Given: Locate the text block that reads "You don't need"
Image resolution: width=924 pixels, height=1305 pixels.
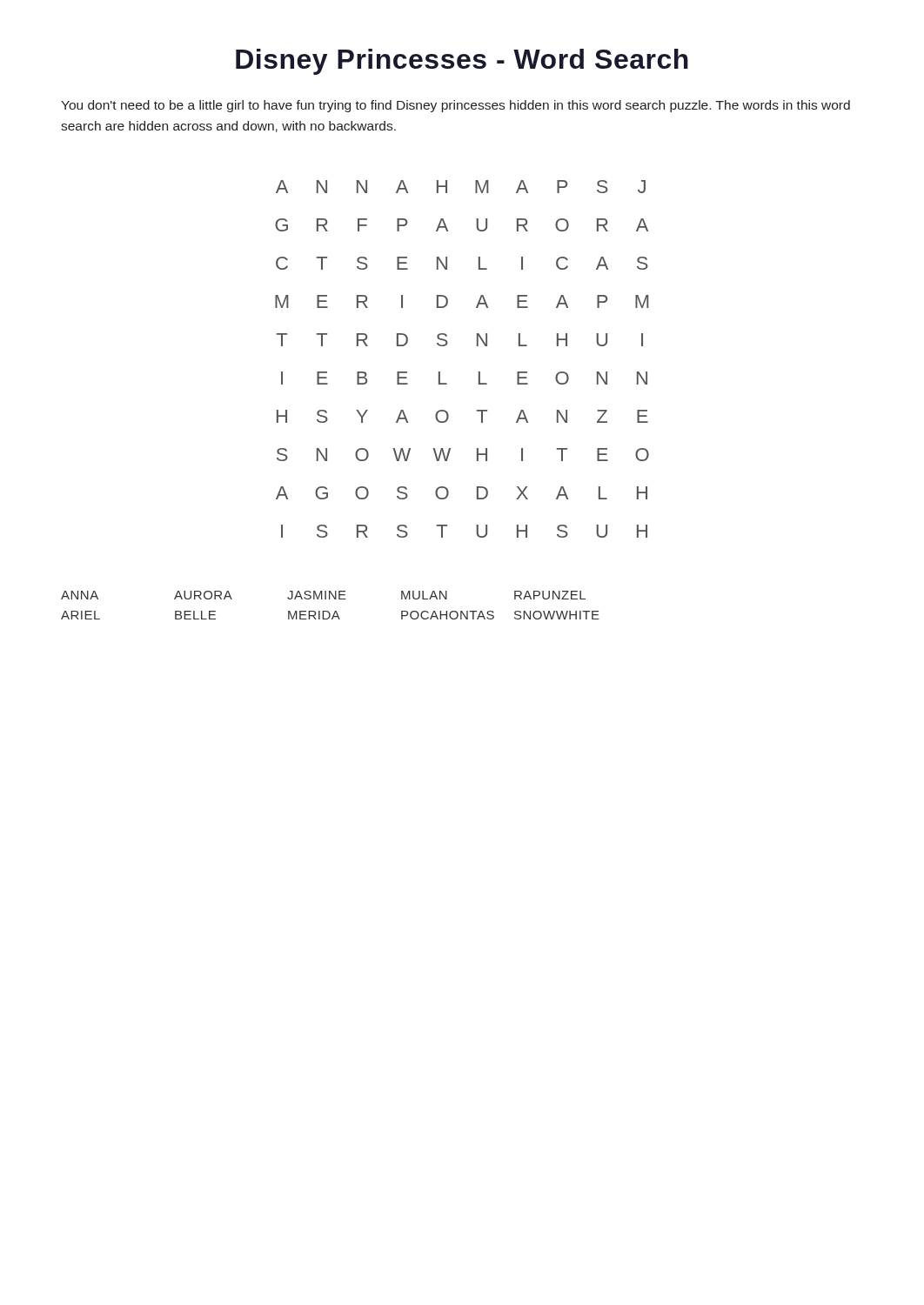Looking at the screenshot, I should tap(456, 115).
